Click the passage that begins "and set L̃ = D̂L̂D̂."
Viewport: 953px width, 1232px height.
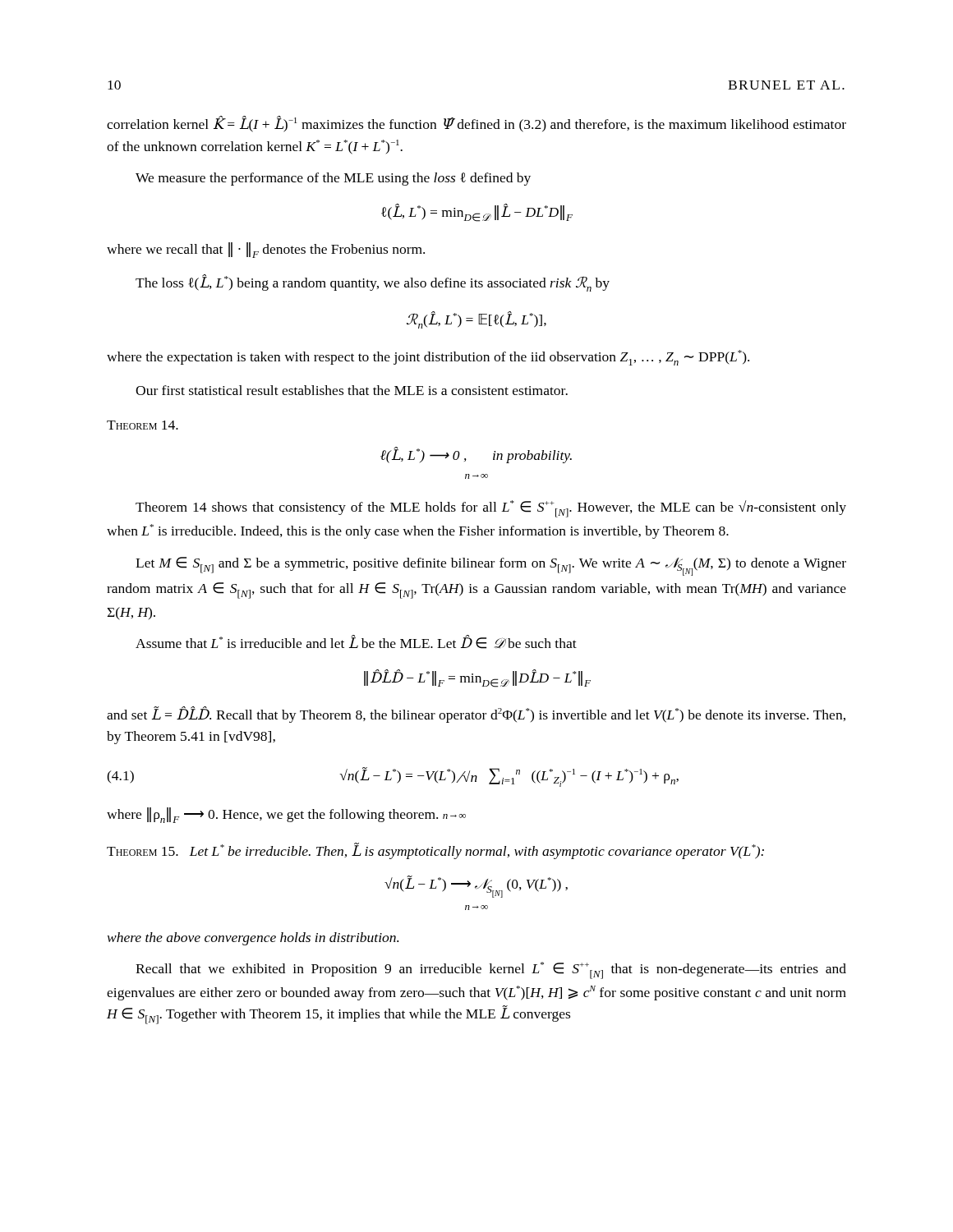[476, 726]
